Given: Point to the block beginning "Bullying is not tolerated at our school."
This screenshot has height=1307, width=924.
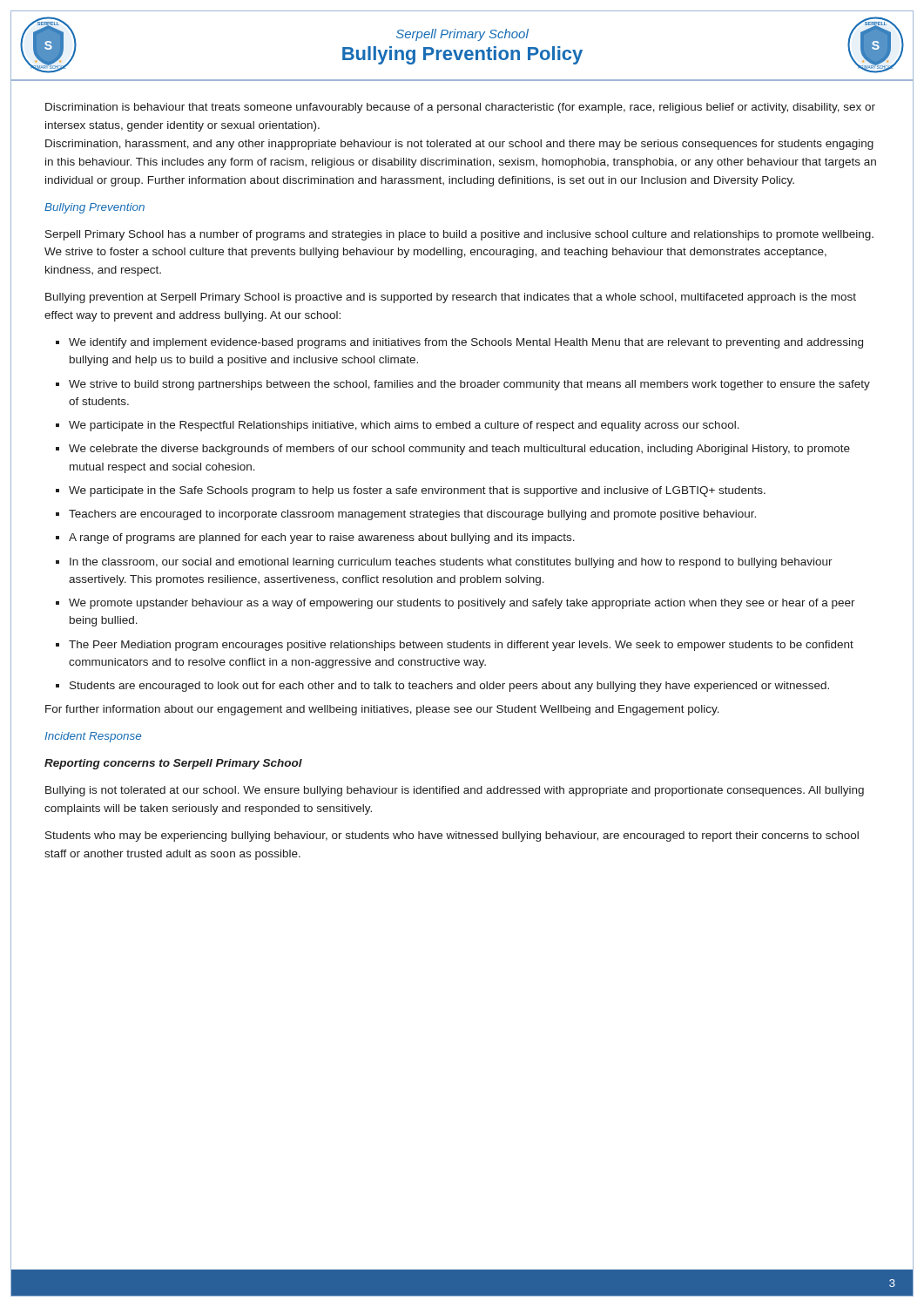Looking at the screenshot, I should [x=462, y=800].
